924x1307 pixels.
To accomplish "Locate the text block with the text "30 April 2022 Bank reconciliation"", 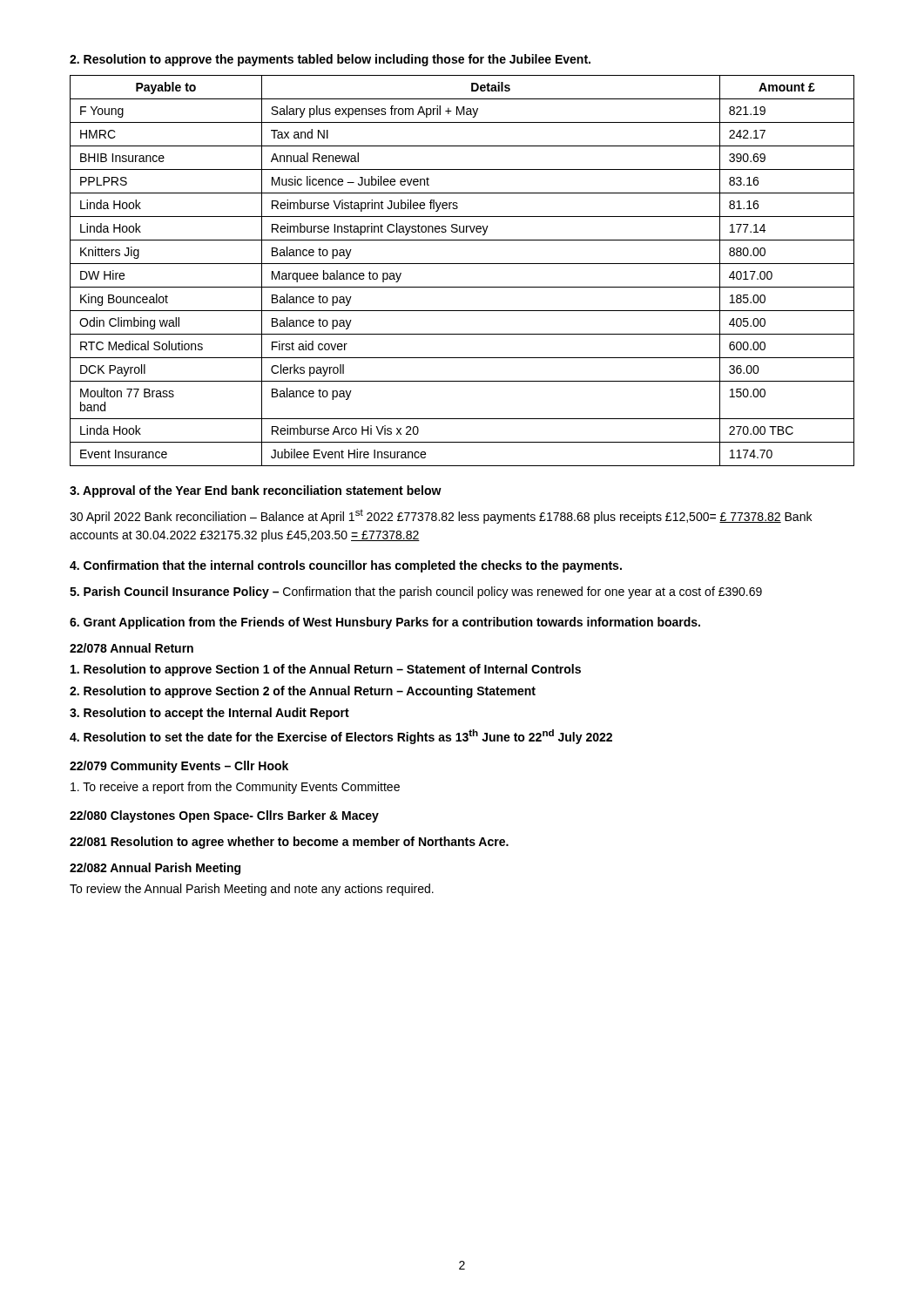I will [441, 524].
